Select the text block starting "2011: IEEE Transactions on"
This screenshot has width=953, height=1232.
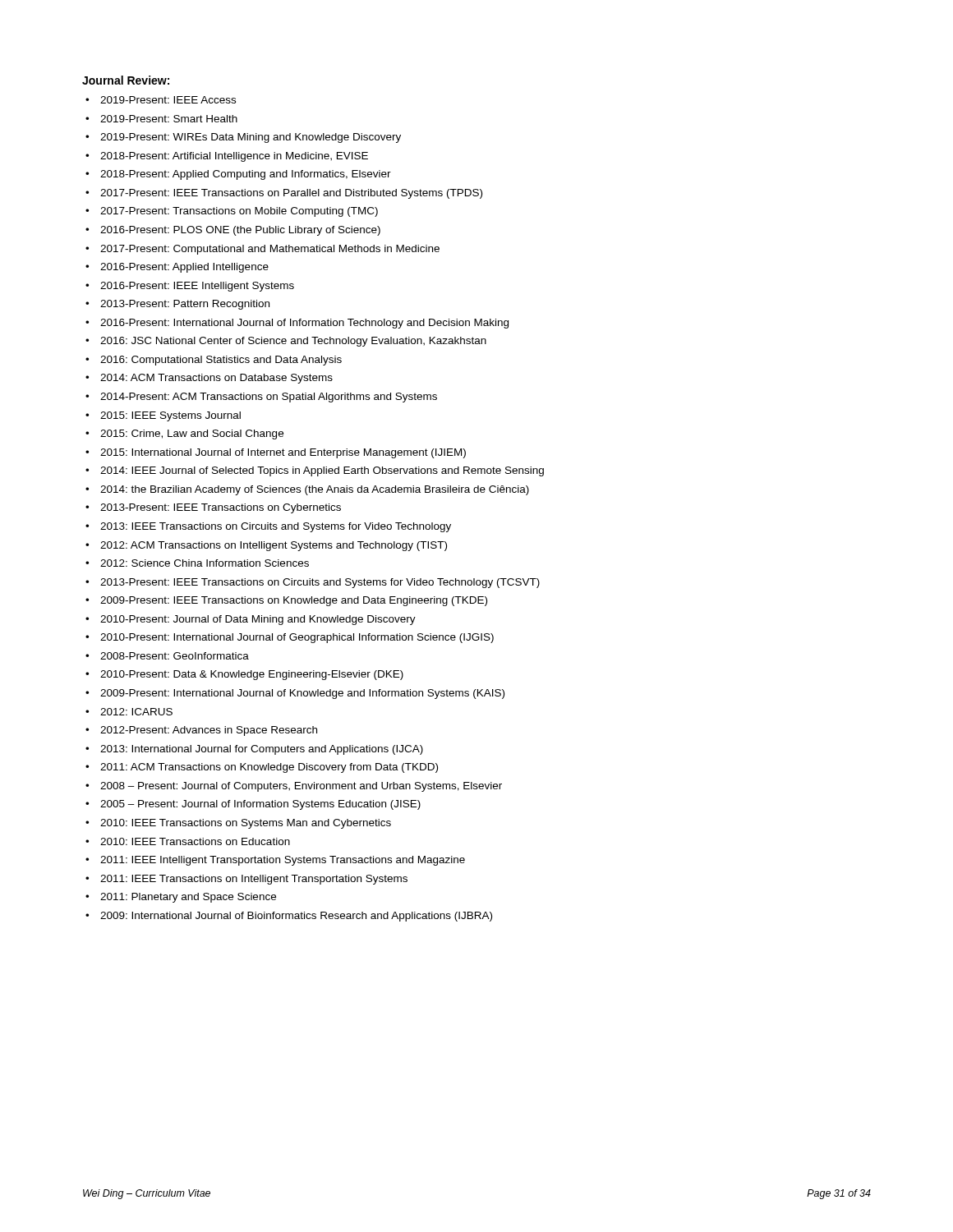(254, 878)
